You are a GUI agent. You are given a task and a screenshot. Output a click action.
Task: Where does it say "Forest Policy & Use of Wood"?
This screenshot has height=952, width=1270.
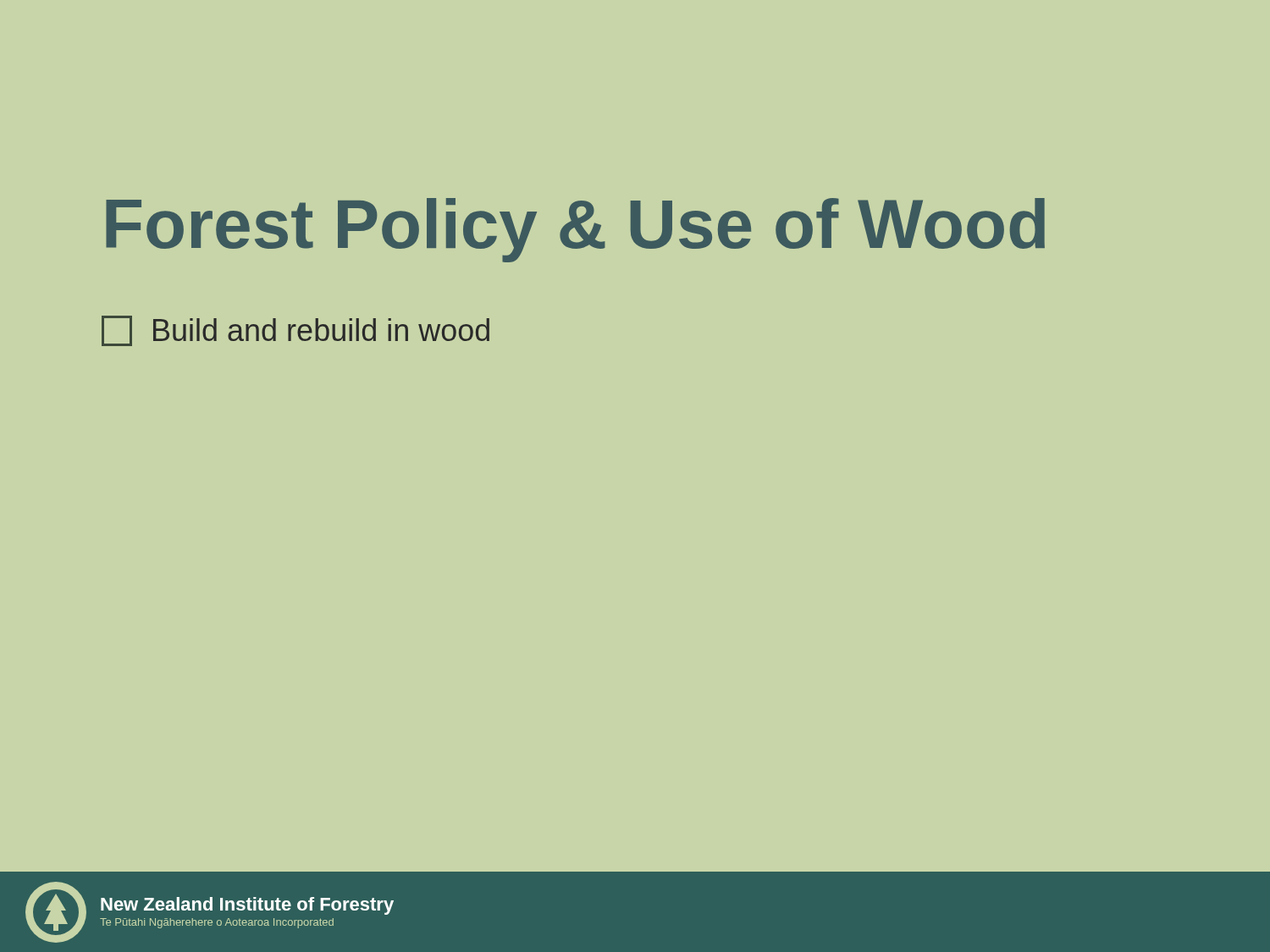575,224
